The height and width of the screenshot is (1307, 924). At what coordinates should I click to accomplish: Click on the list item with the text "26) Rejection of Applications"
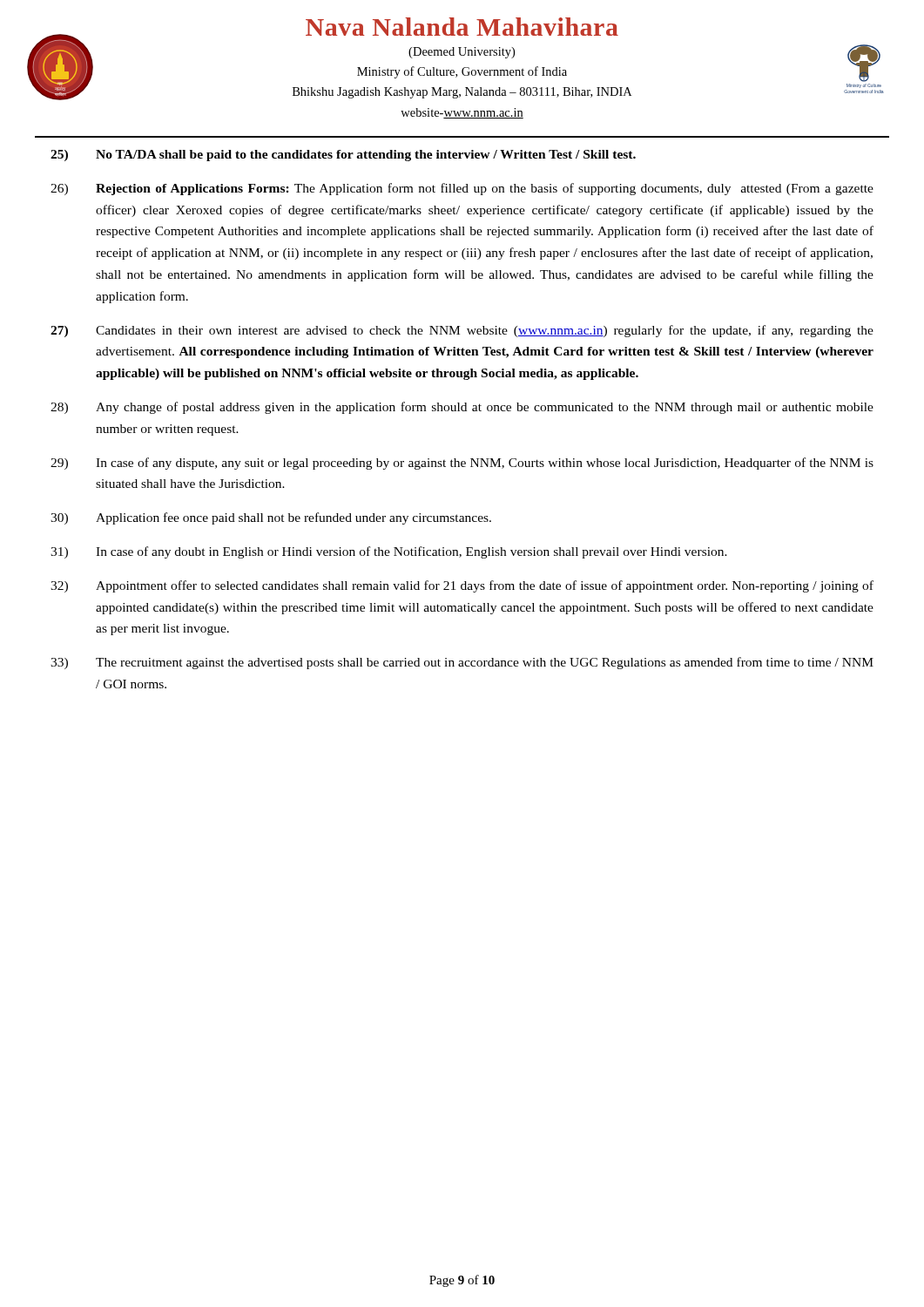[462, 242]
